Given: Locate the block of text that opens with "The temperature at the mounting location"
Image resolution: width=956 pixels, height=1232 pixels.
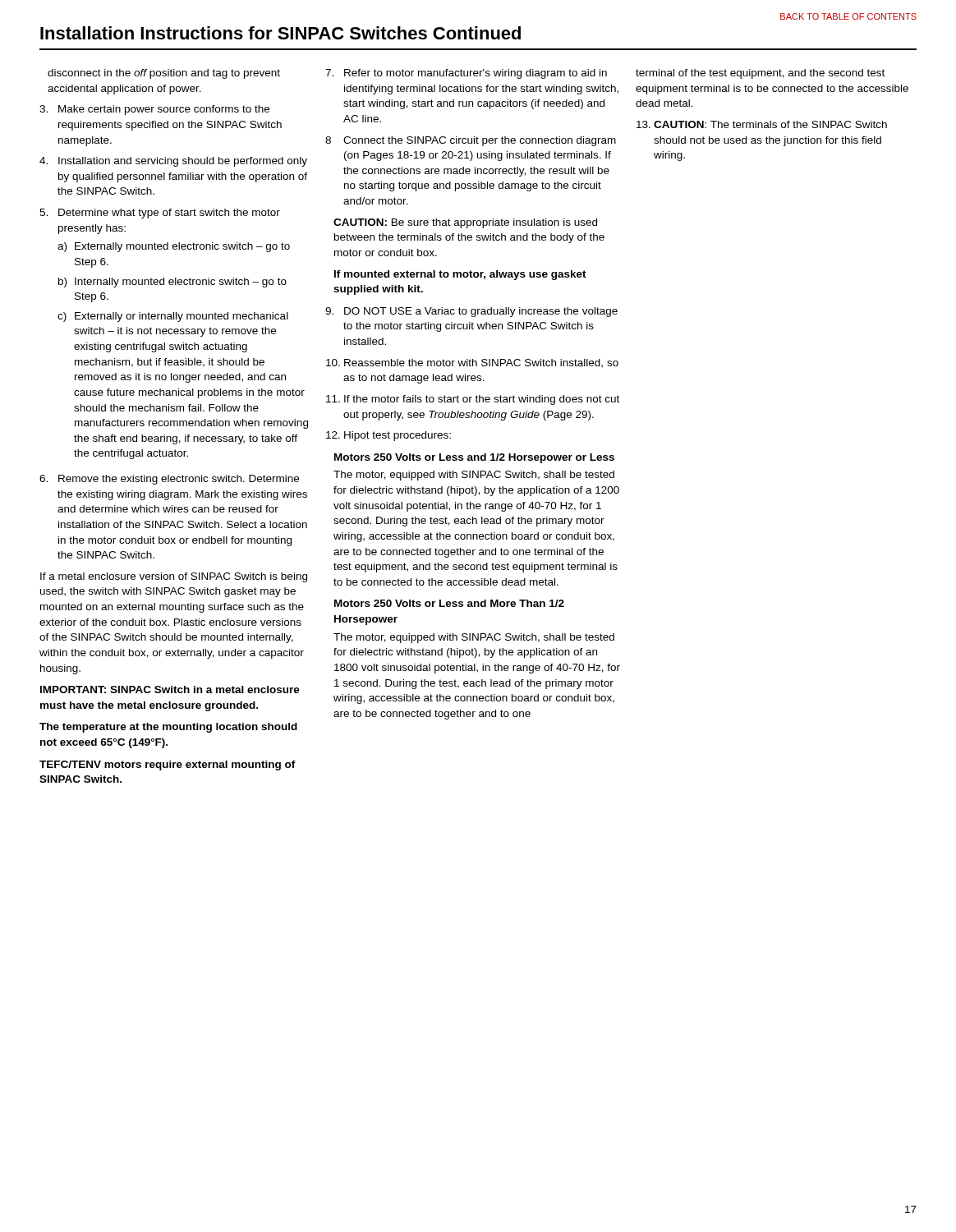Looking at the screenshot, I should coord(168,734).
